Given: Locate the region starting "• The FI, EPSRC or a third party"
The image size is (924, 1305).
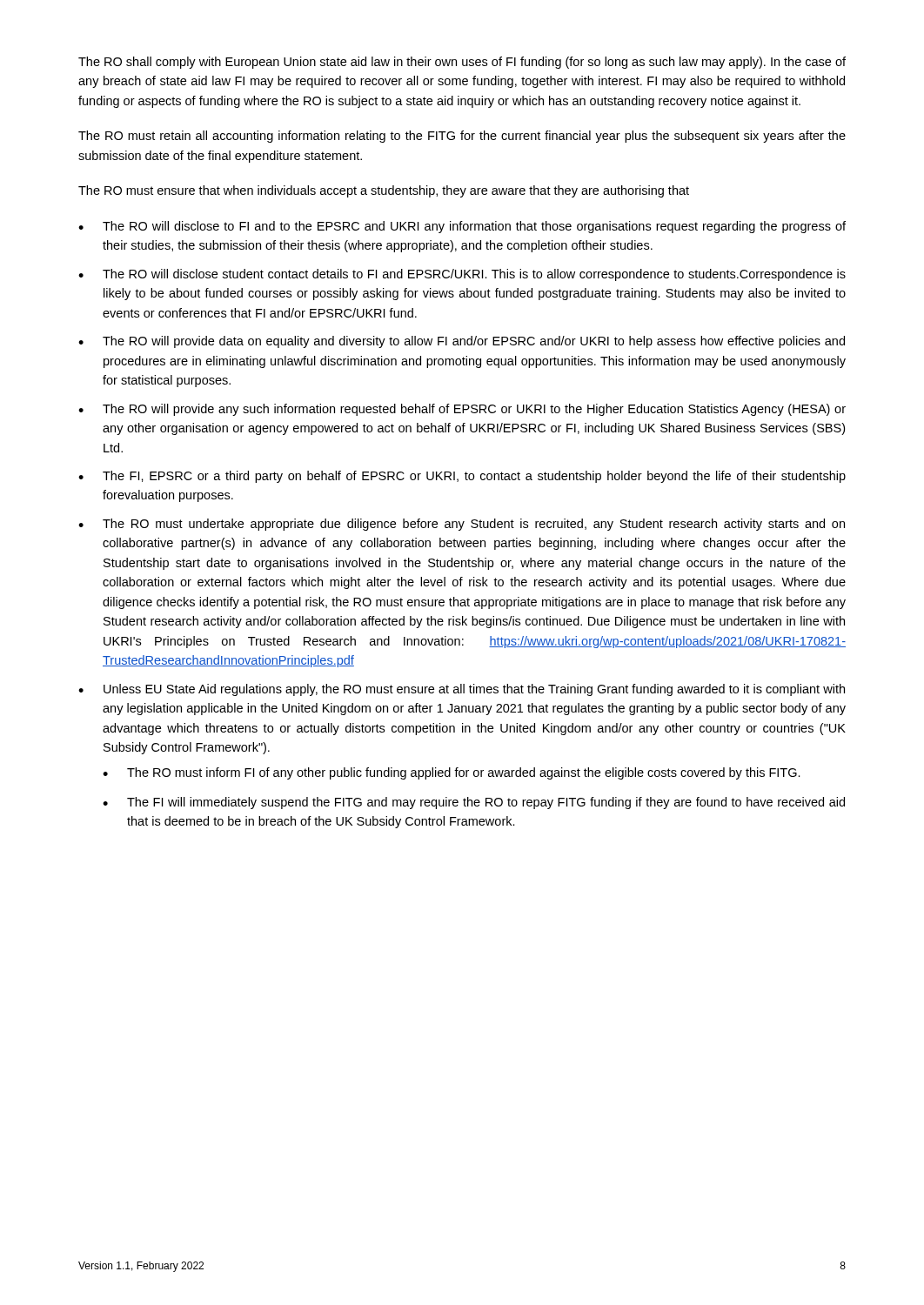Looking at the screenshot, I should coord(462,486).
